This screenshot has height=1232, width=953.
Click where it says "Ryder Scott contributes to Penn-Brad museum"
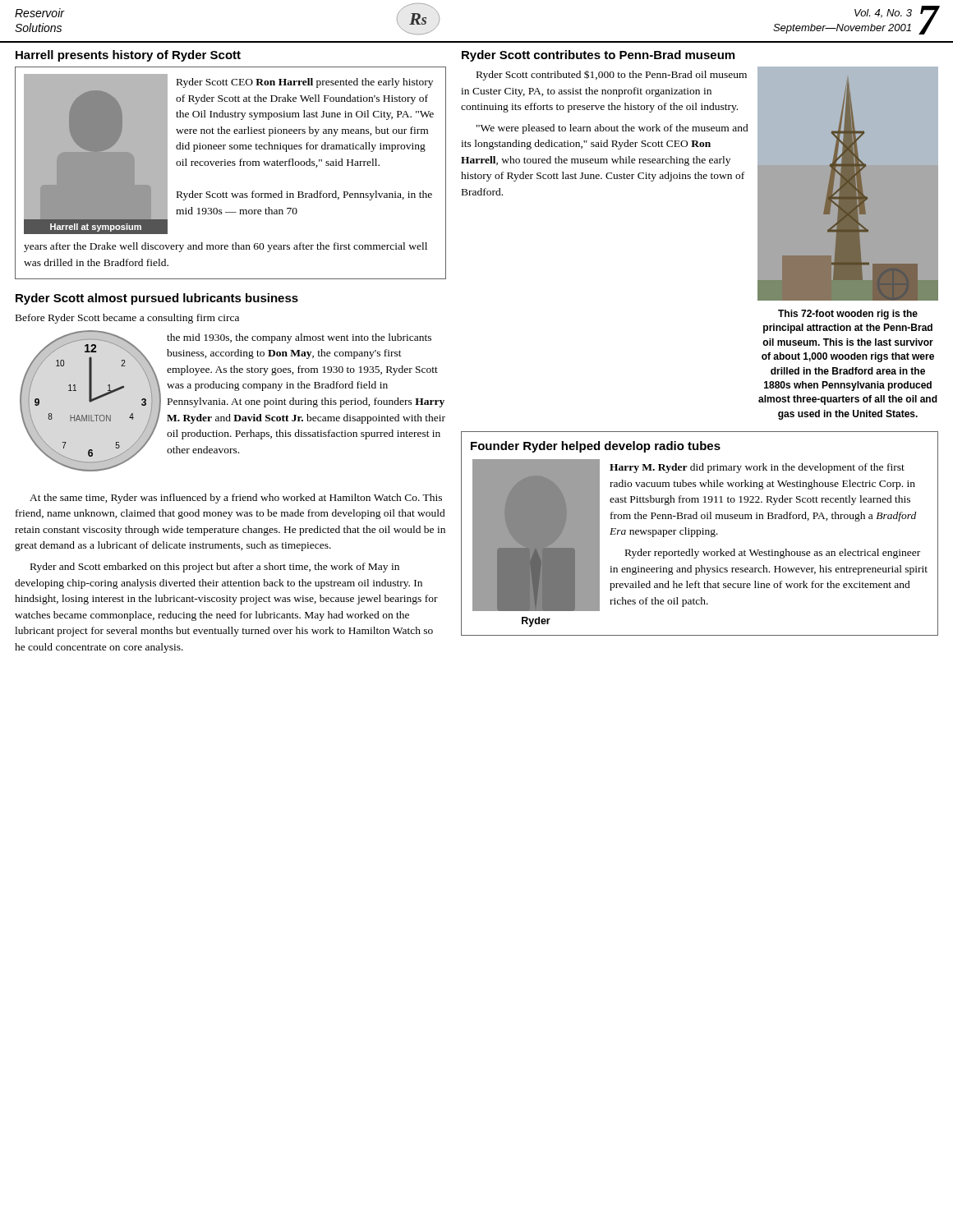(598, 55)
